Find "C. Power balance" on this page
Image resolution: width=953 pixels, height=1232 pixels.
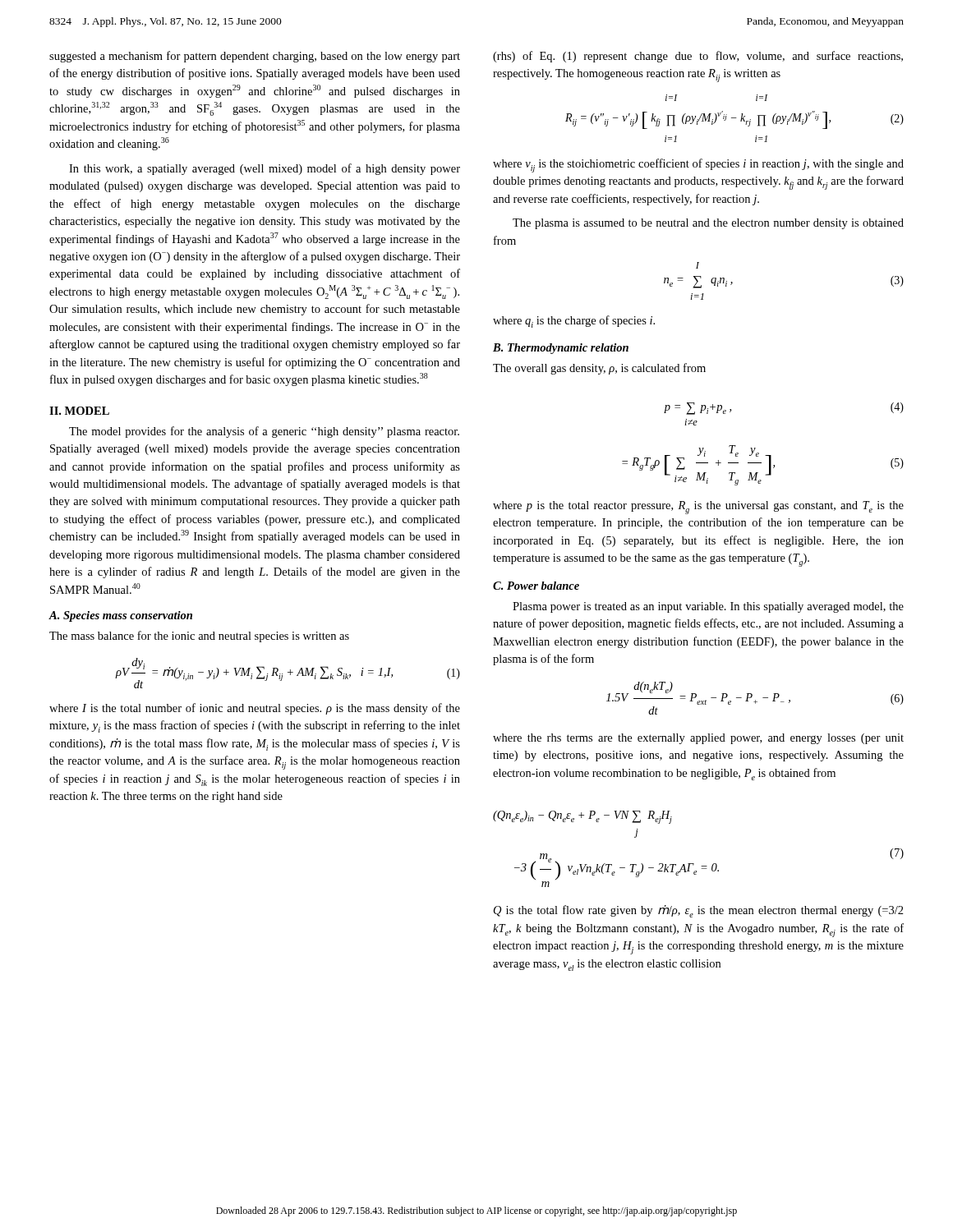pos(536,585)
